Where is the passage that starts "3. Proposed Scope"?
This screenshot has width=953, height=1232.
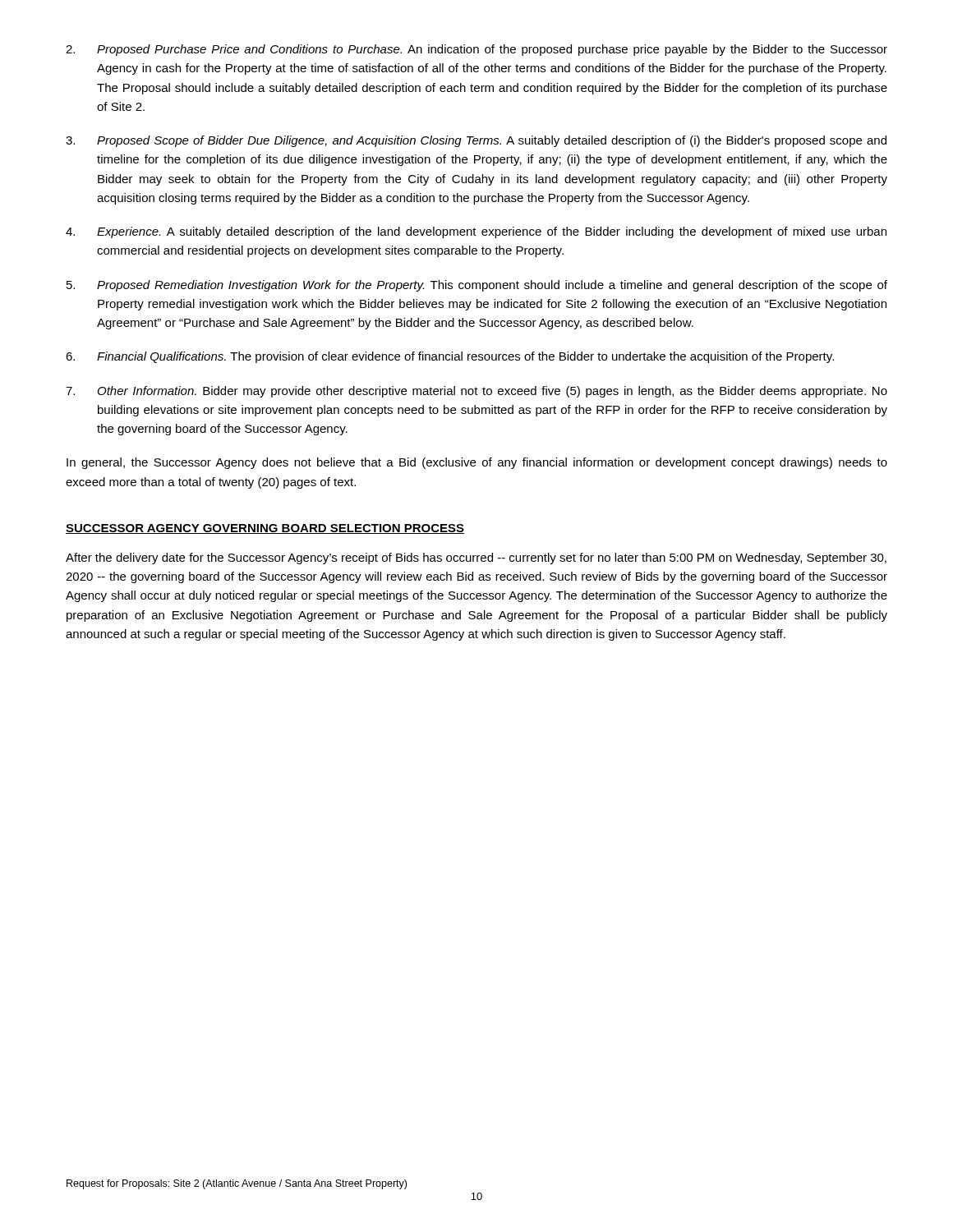476,169
